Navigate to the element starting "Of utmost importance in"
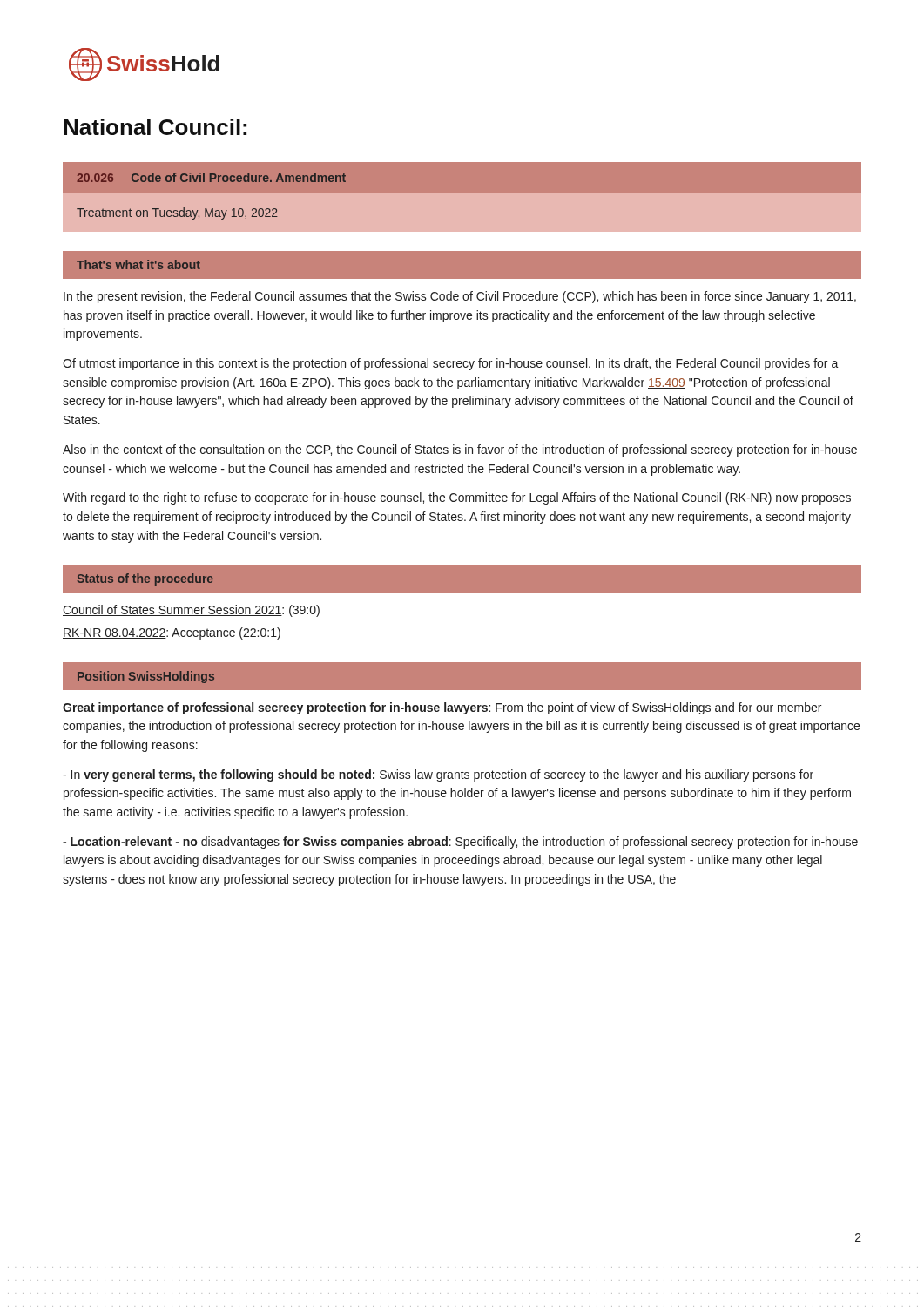The height and width of the screenshot is (1307, 924). [x=458, y=392]
